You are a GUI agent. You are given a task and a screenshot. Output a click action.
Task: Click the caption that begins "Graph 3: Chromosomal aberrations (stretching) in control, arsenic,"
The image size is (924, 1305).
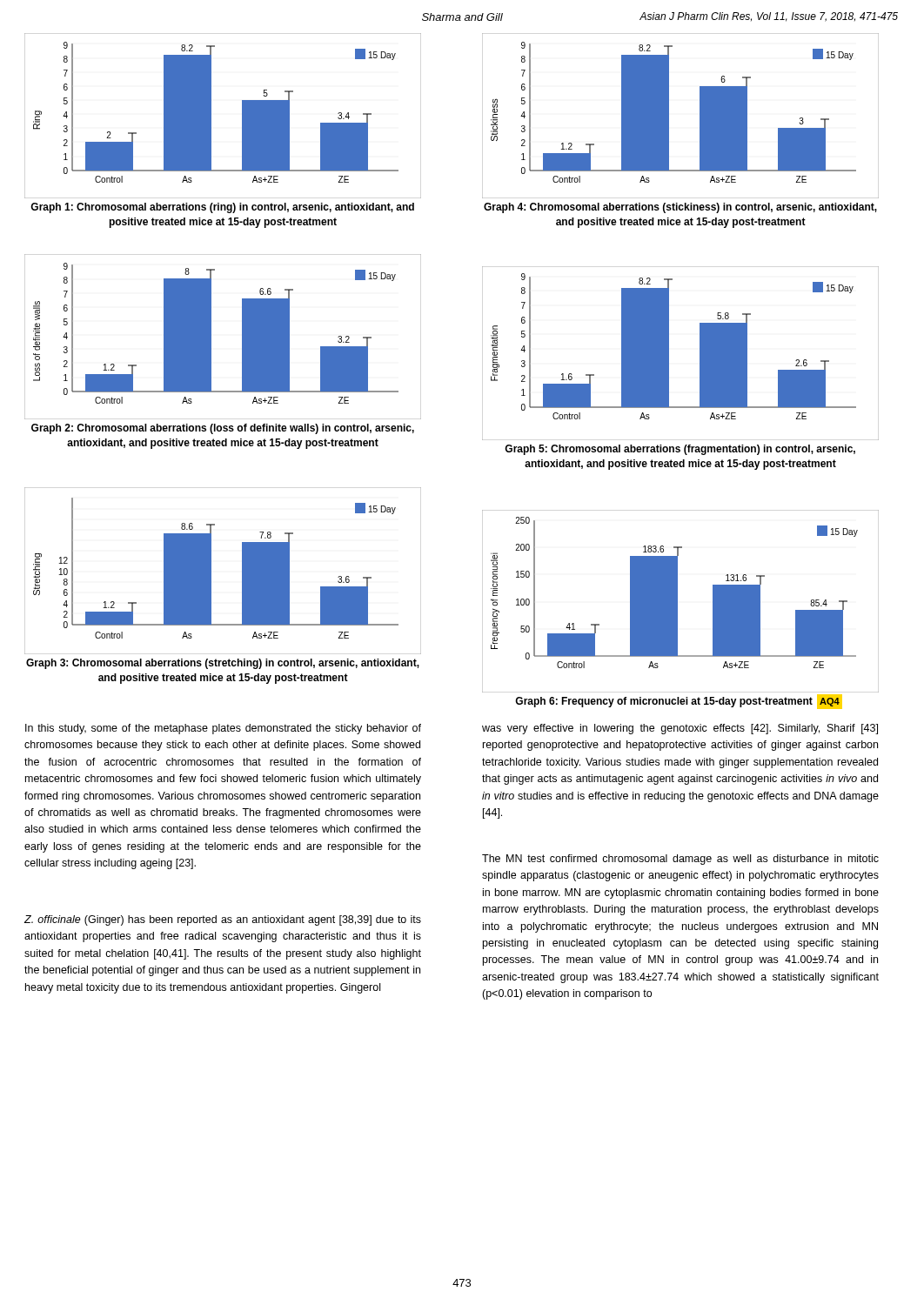point(223,670)
